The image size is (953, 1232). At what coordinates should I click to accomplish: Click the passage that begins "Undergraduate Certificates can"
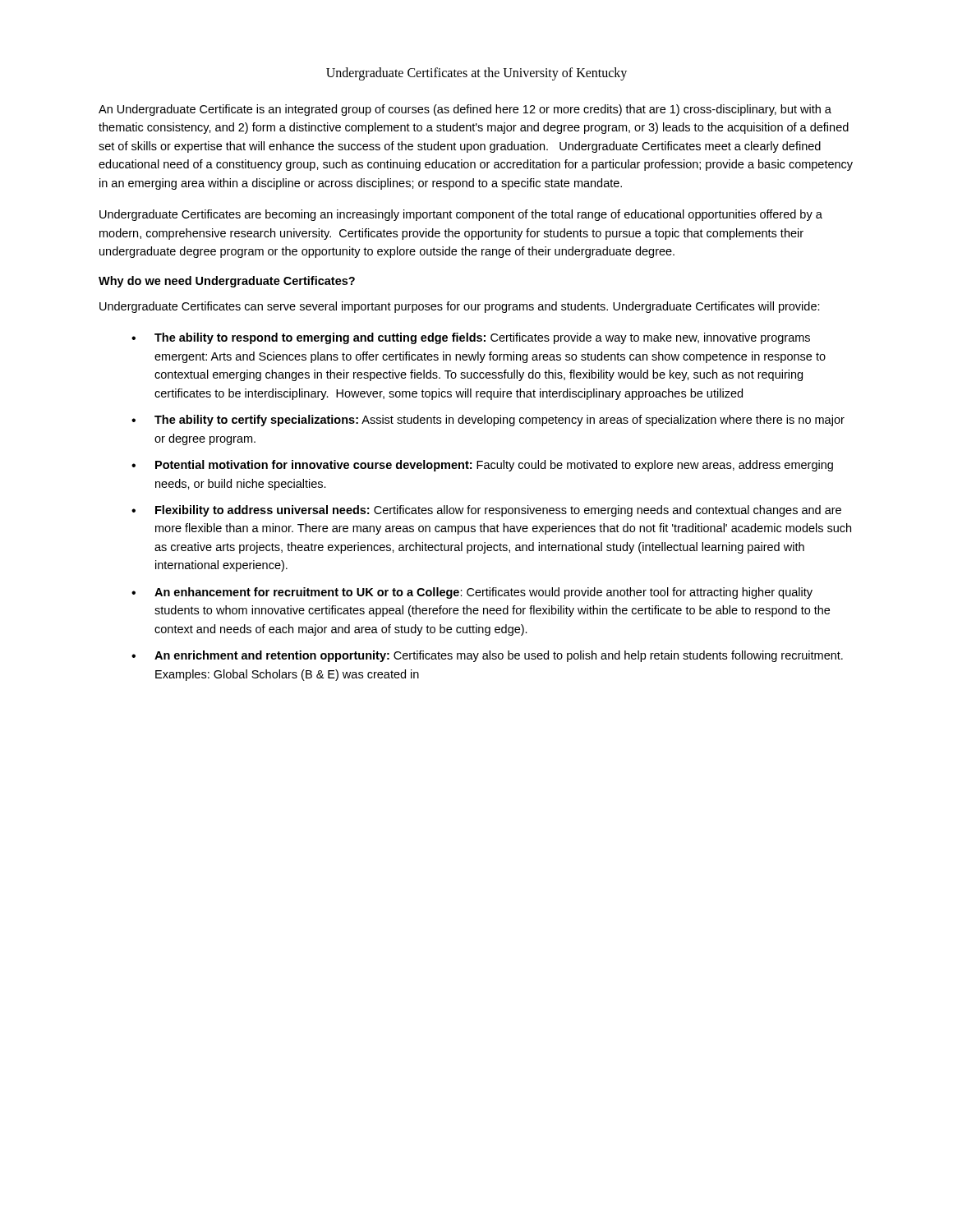459,306
